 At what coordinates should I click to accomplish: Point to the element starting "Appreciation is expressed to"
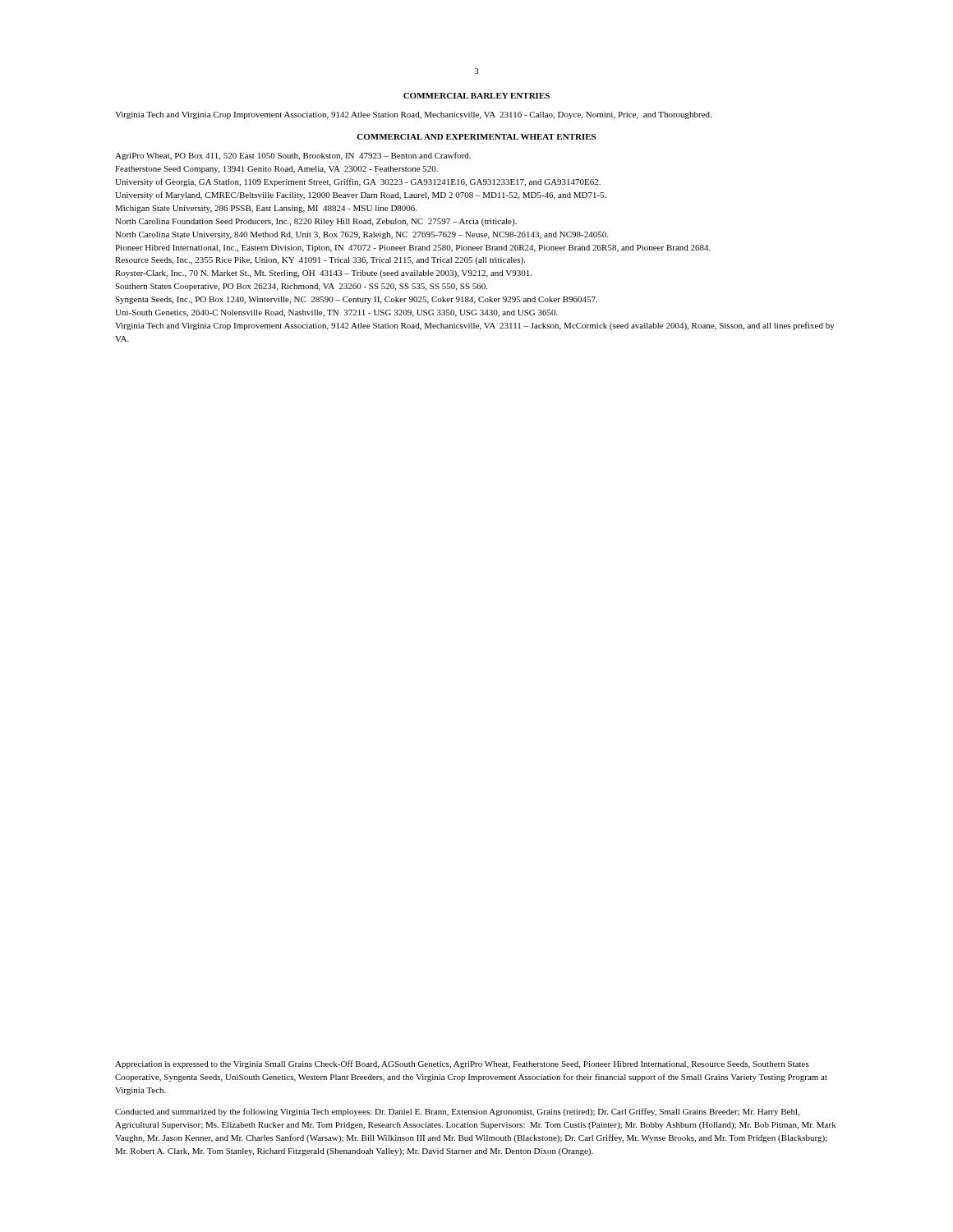[476, 1078]
